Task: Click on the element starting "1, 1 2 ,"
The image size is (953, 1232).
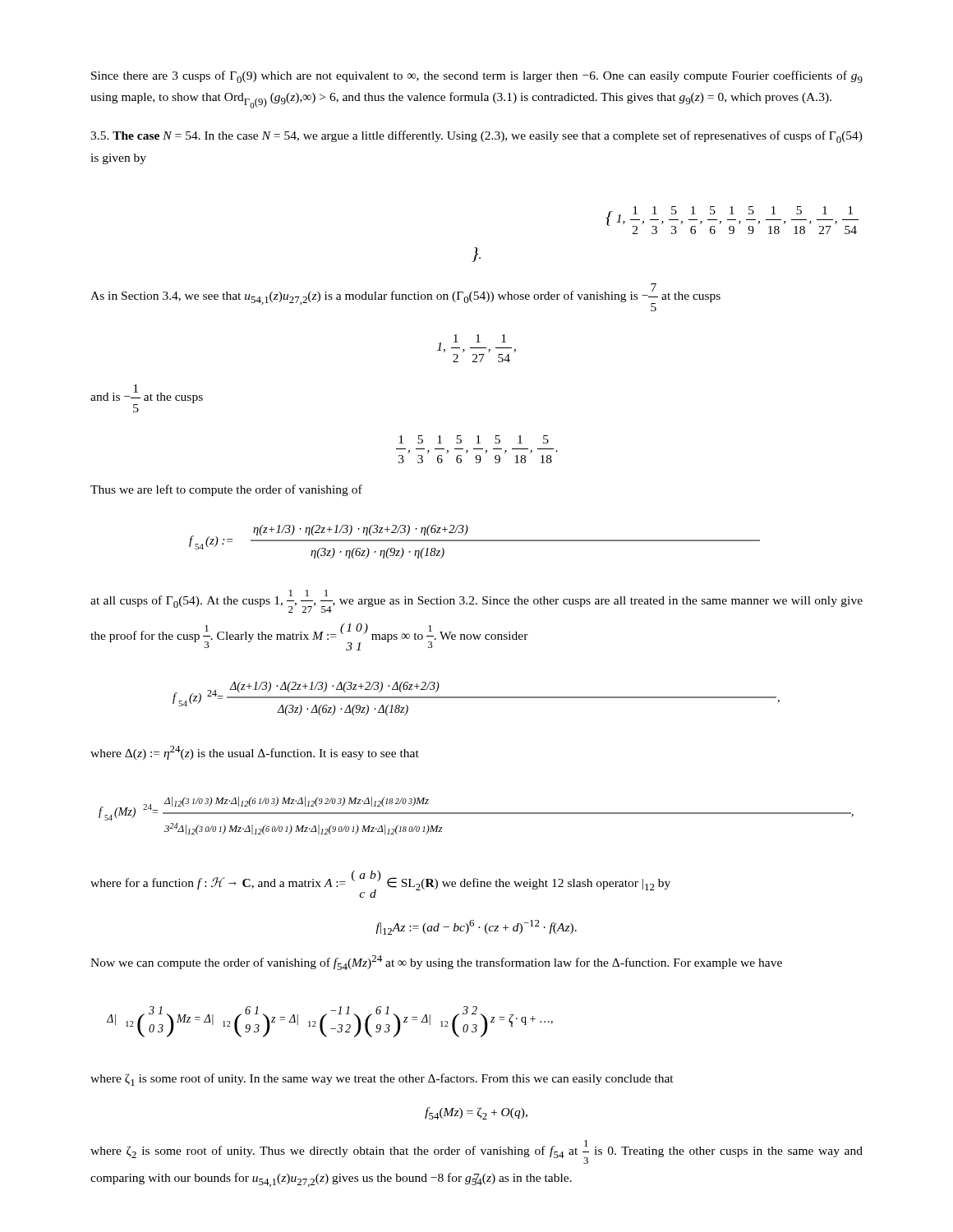Action: click(x=476, y=348)
